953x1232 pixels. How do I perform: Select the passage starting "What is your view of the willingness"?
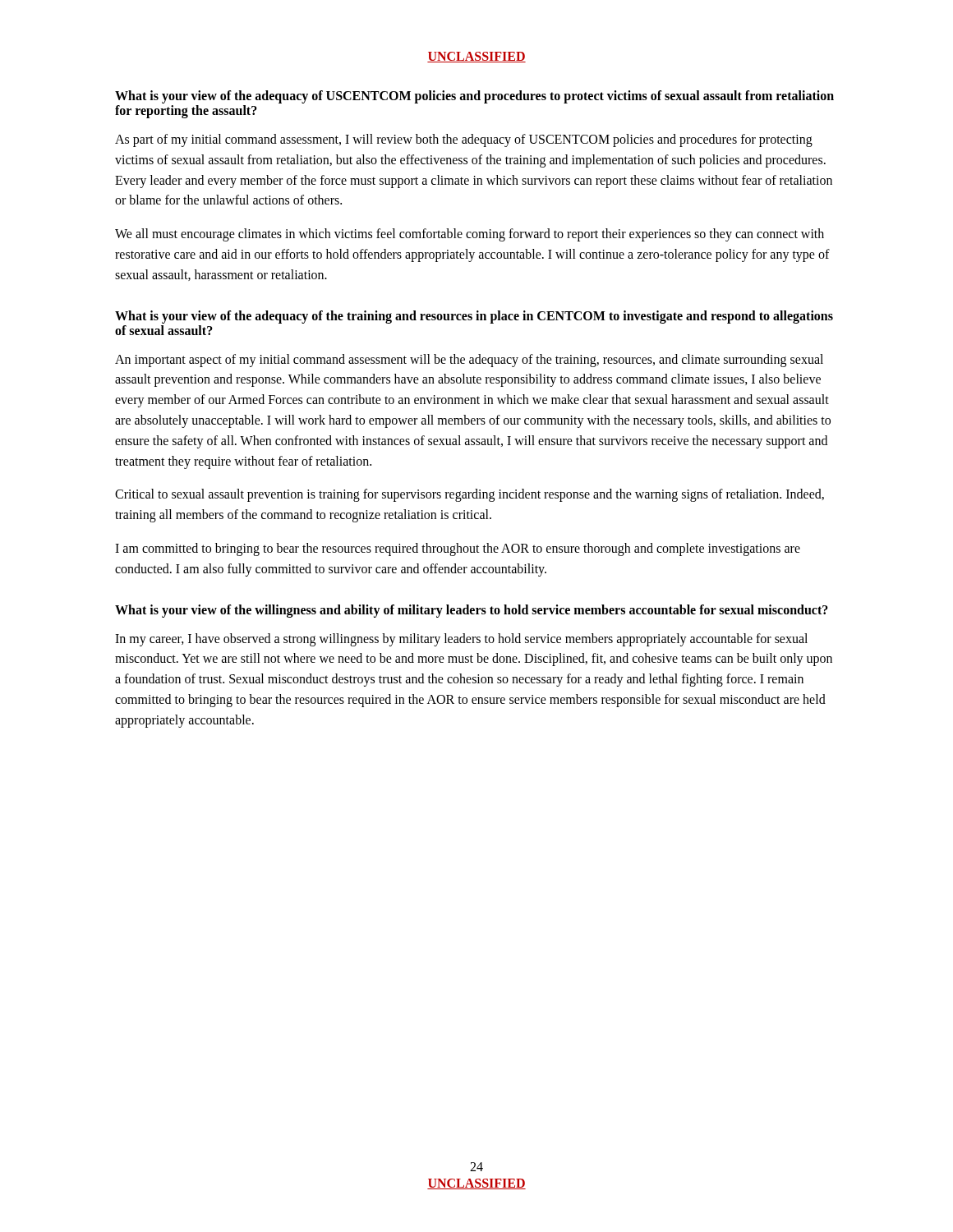472,609
